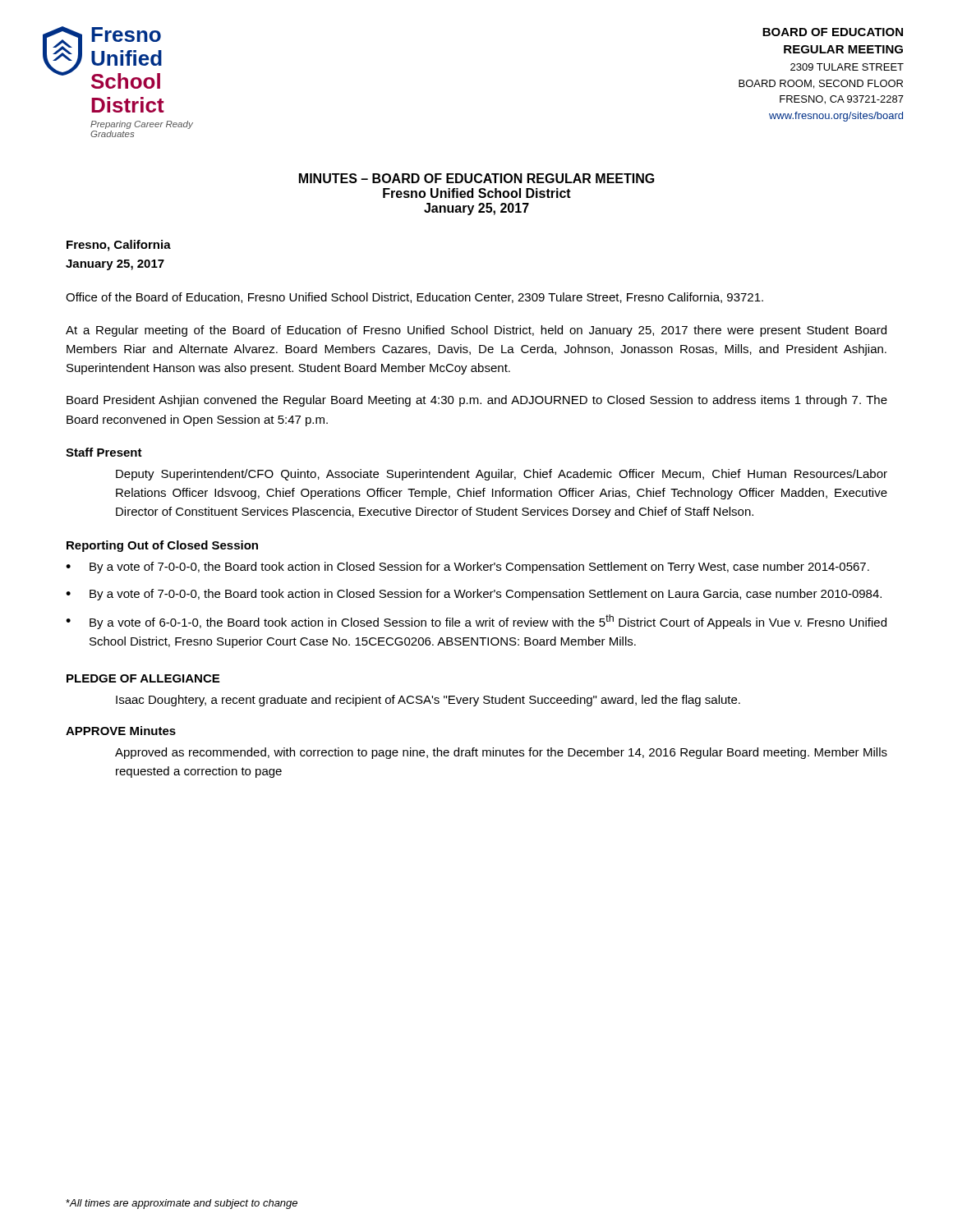This screenshot has height=1232, width=953.
Task: Select the section header that says "Reporting Out of Closed"
Action: (162, 545)
